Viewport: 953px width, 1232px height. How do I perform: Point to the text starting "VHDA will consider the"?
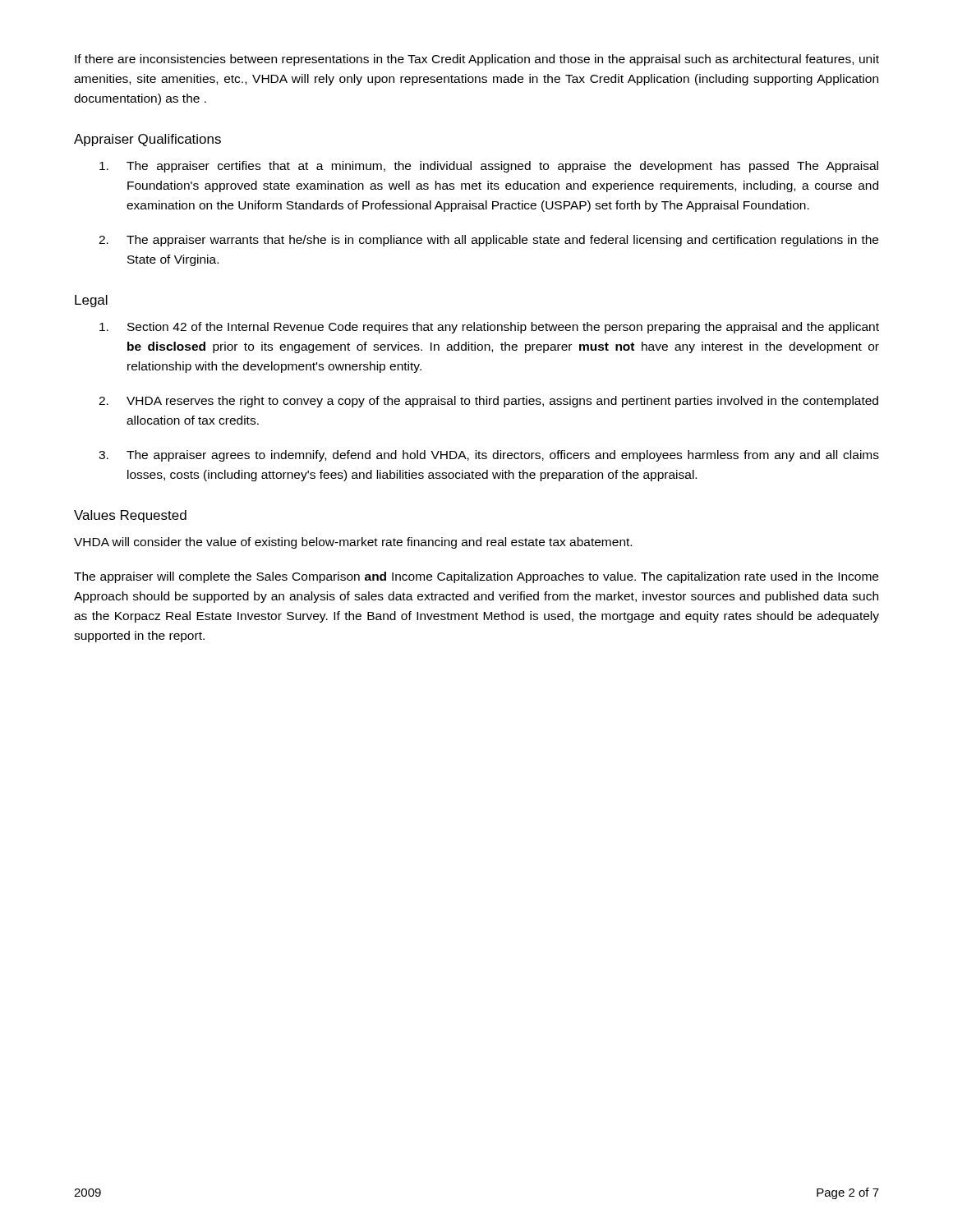(x=354, y=542)
